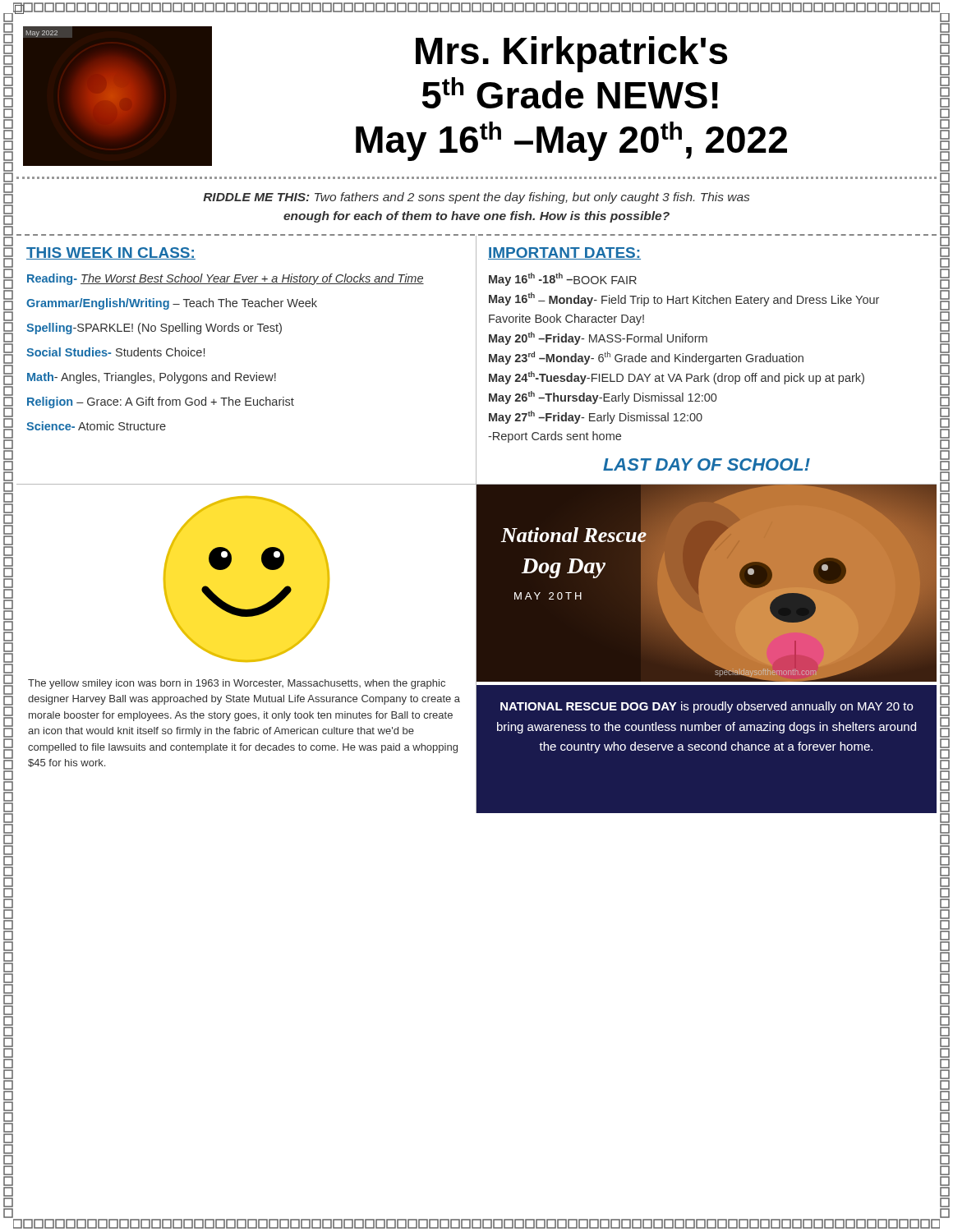Locate the text block that reads "RIDDLE ME THIS: Two"
The height and width of the screenshot is (1232, 953).
(x=476, y=206)
